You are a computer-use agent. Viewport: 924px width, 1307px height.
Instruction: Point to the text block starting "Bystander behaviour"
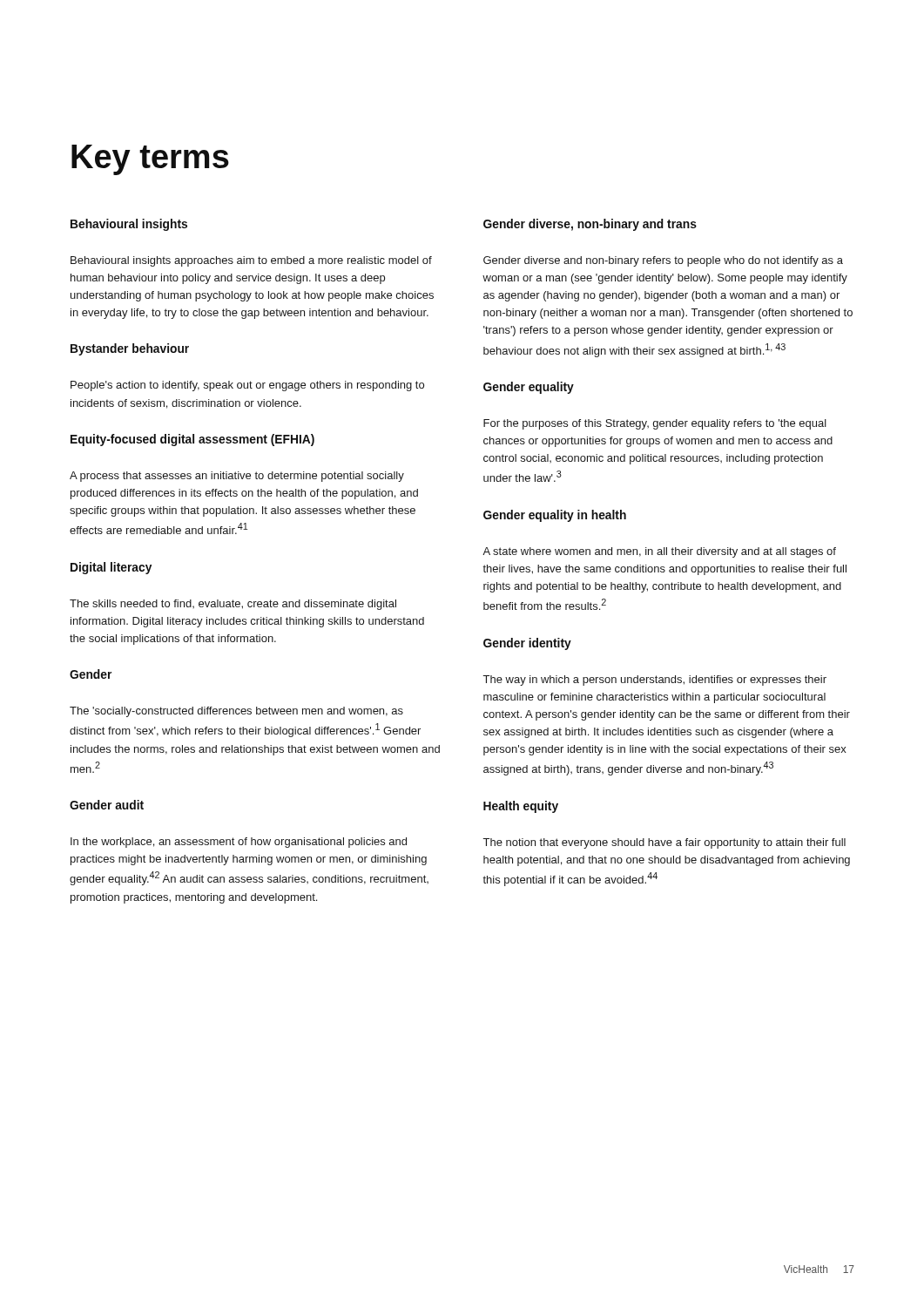[x=130, y=349]
